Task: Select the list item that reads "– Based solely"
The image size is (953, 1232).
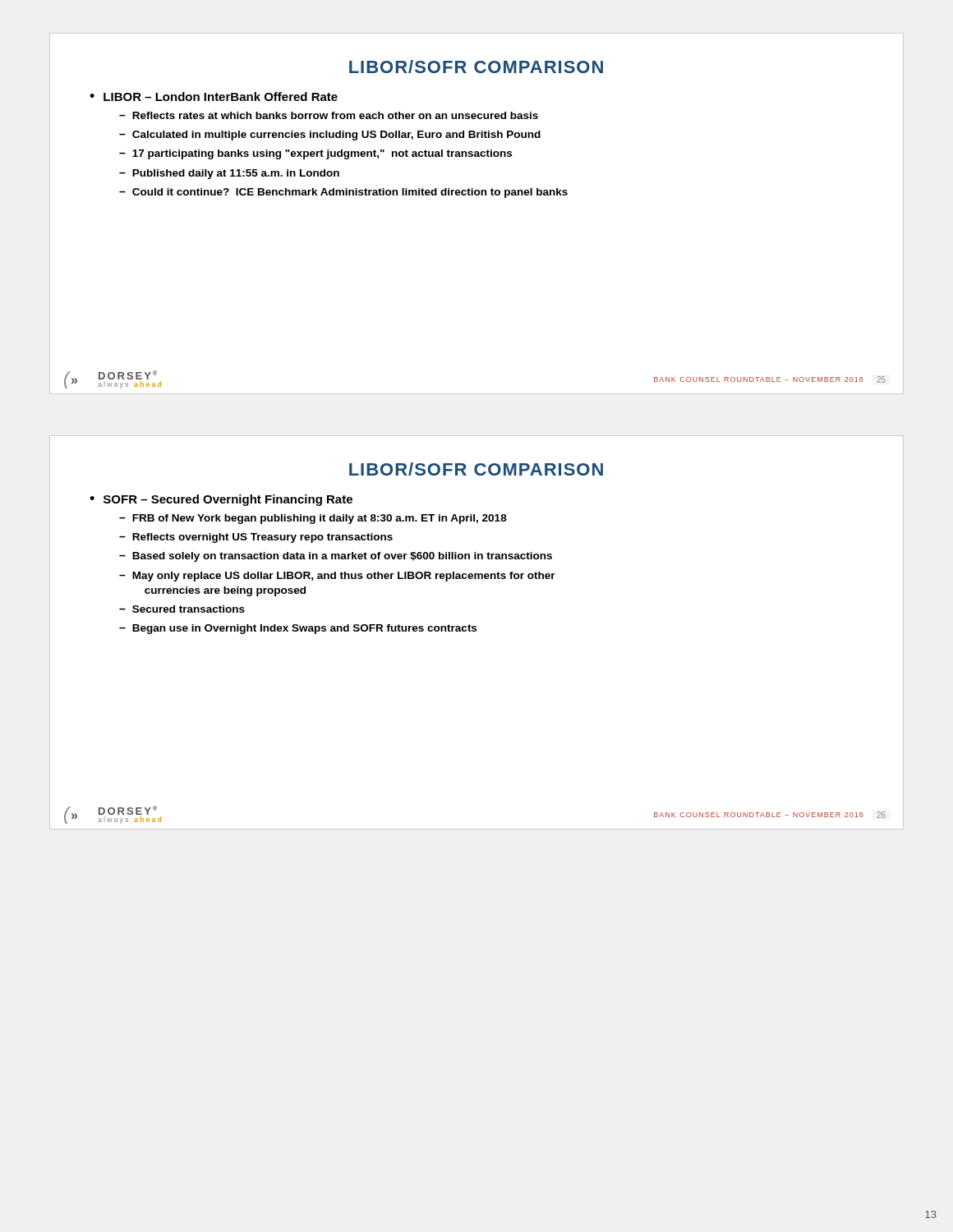Action: pos(336,556)
